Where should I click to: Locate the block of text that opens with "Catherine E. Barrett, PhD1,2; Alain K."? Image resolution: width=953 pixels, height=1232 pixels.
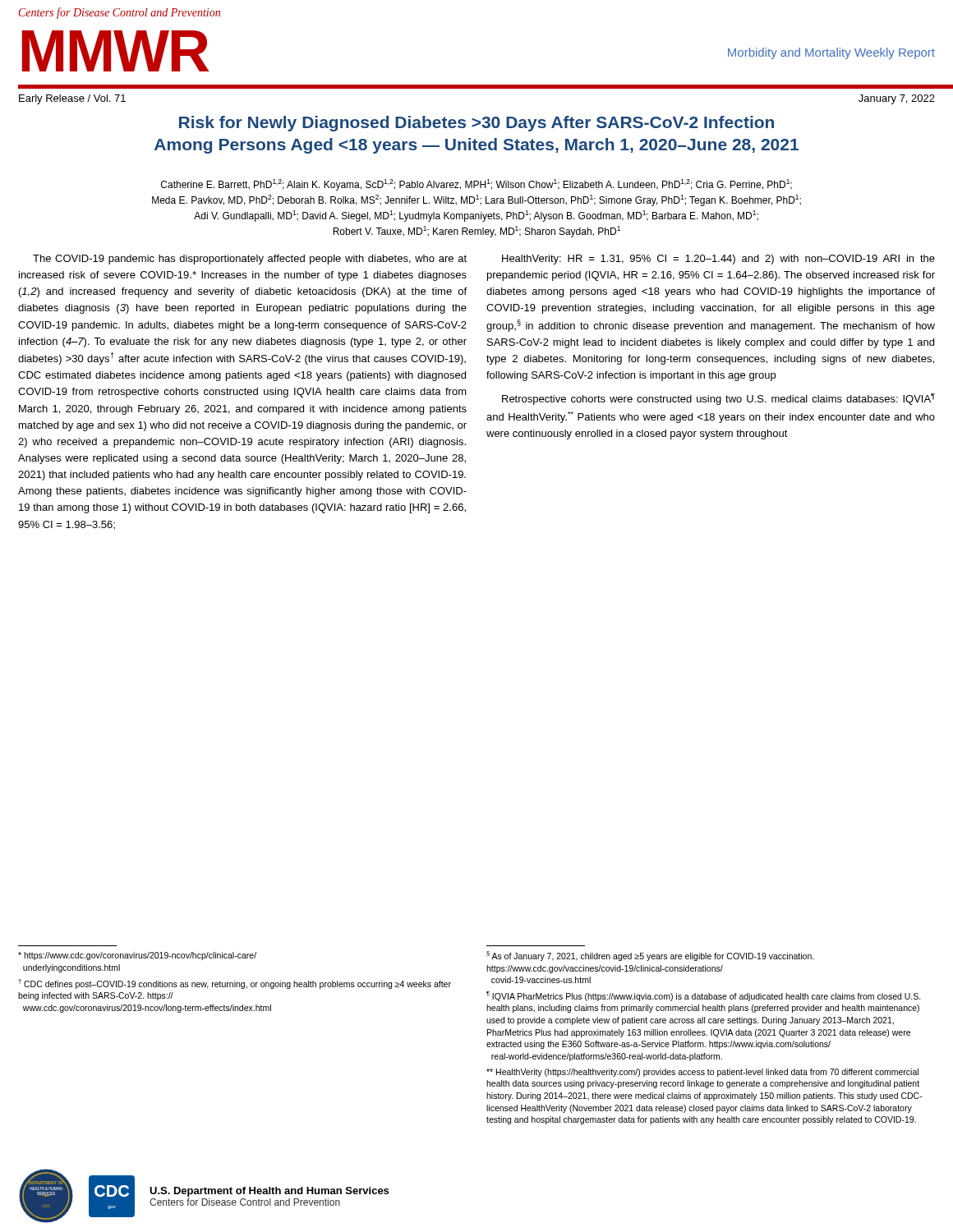(x=476, y=207)
